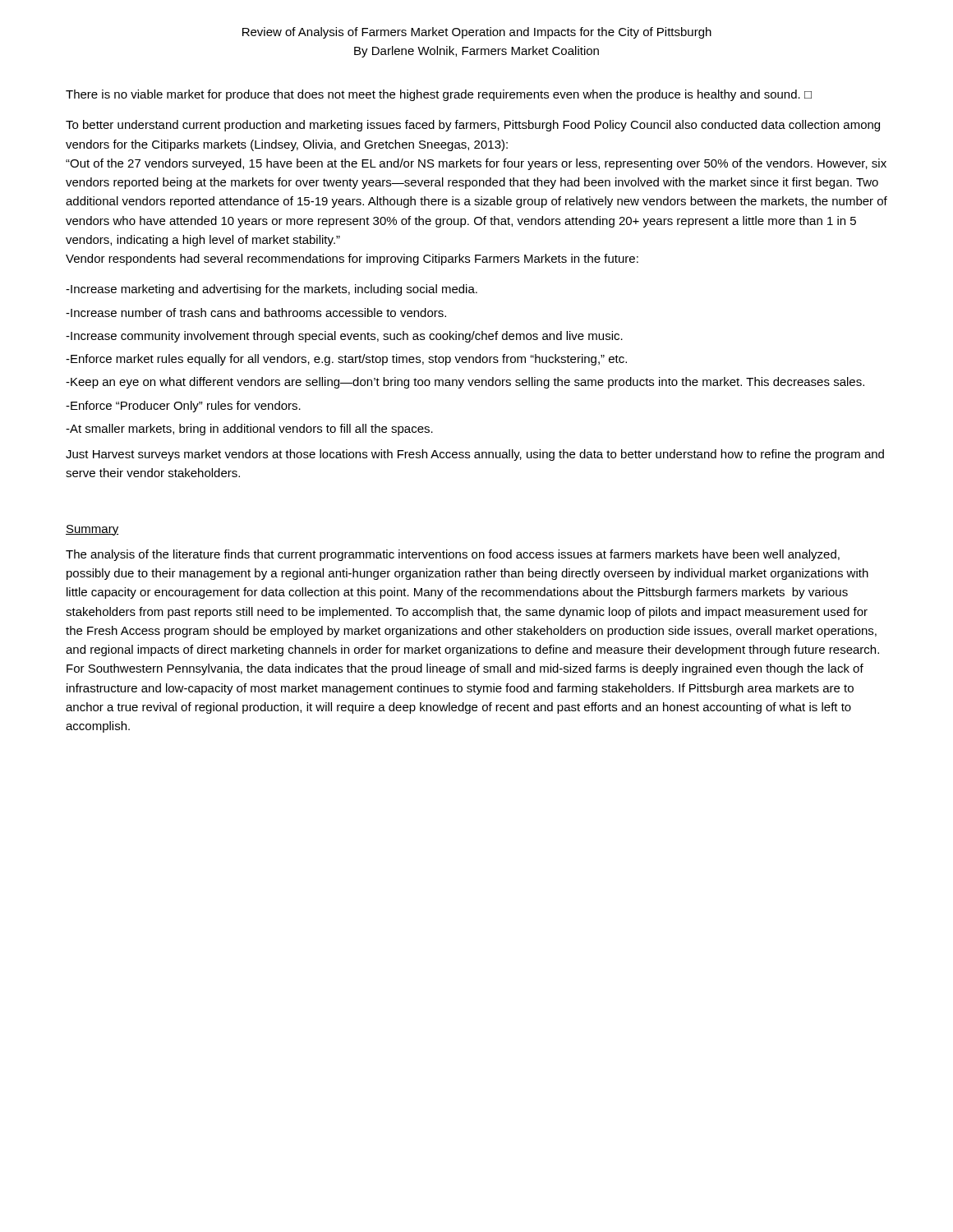The width and height of the screenshot is (953, 1232).
Task: Point to the text block starting "-Enforce “Producer Only” rules for"
Action: tap(184, 405)
